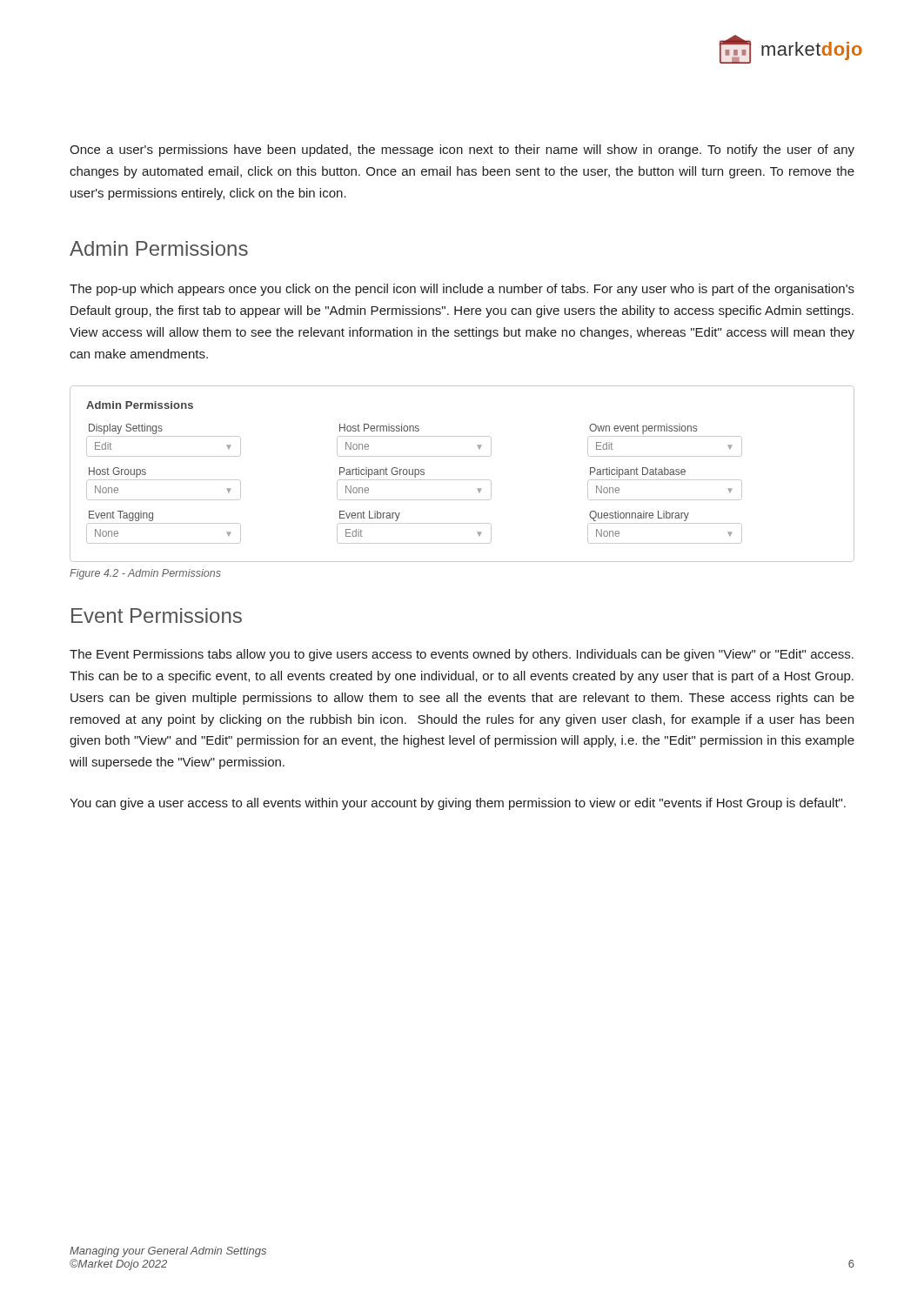Where does it say "Event Permissions"?
Screen dimensions: 1305x924
click(x=156, y=616)
